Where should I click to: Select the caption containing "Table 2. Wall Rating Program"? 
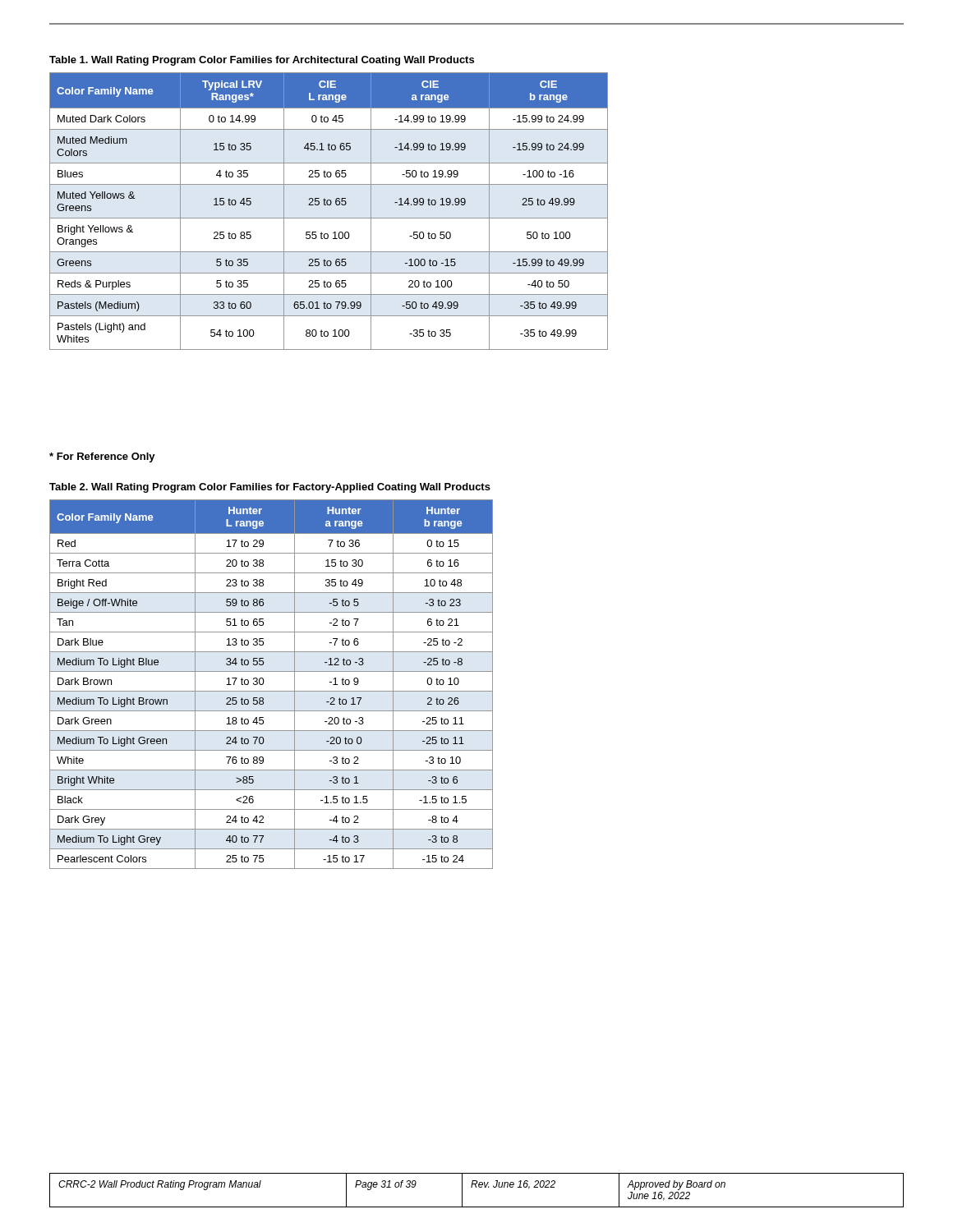pyautogui.click(x=270, y=487)
